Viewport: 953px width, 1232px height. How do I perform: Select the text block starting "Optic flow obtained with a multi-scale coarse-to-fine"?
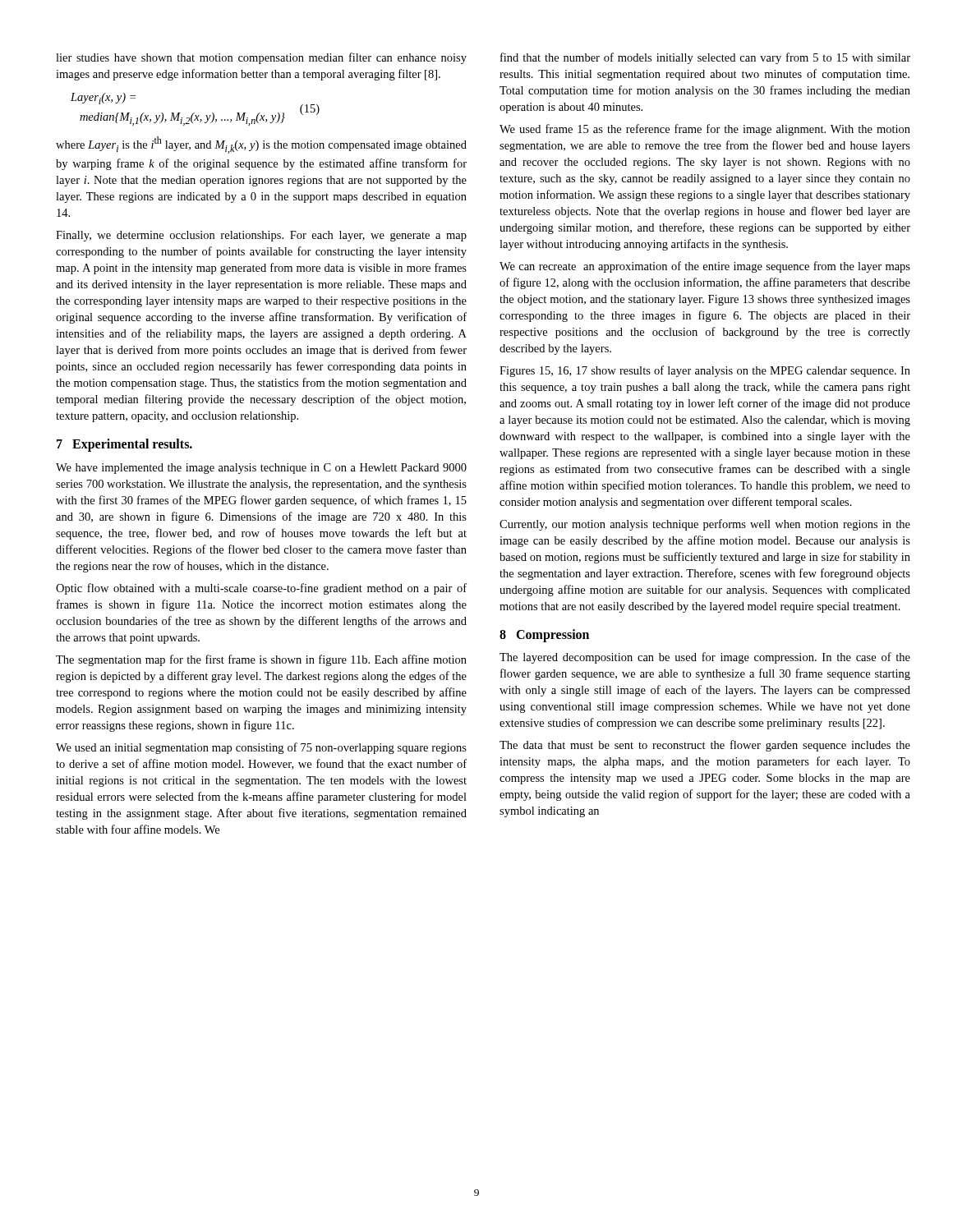[261, 612]
